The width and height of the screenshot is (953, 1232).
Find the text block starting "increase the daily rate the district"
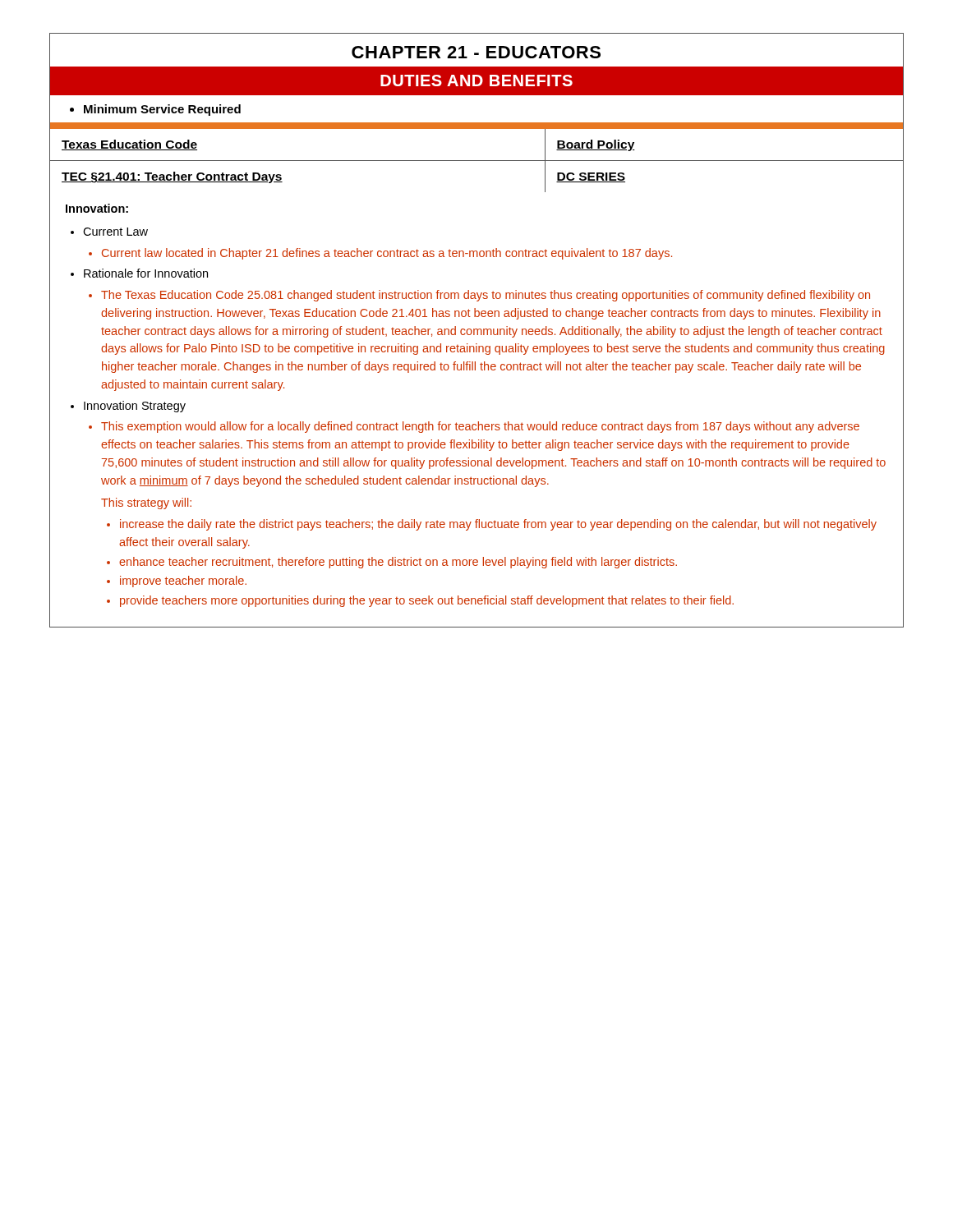click(498, 533)
